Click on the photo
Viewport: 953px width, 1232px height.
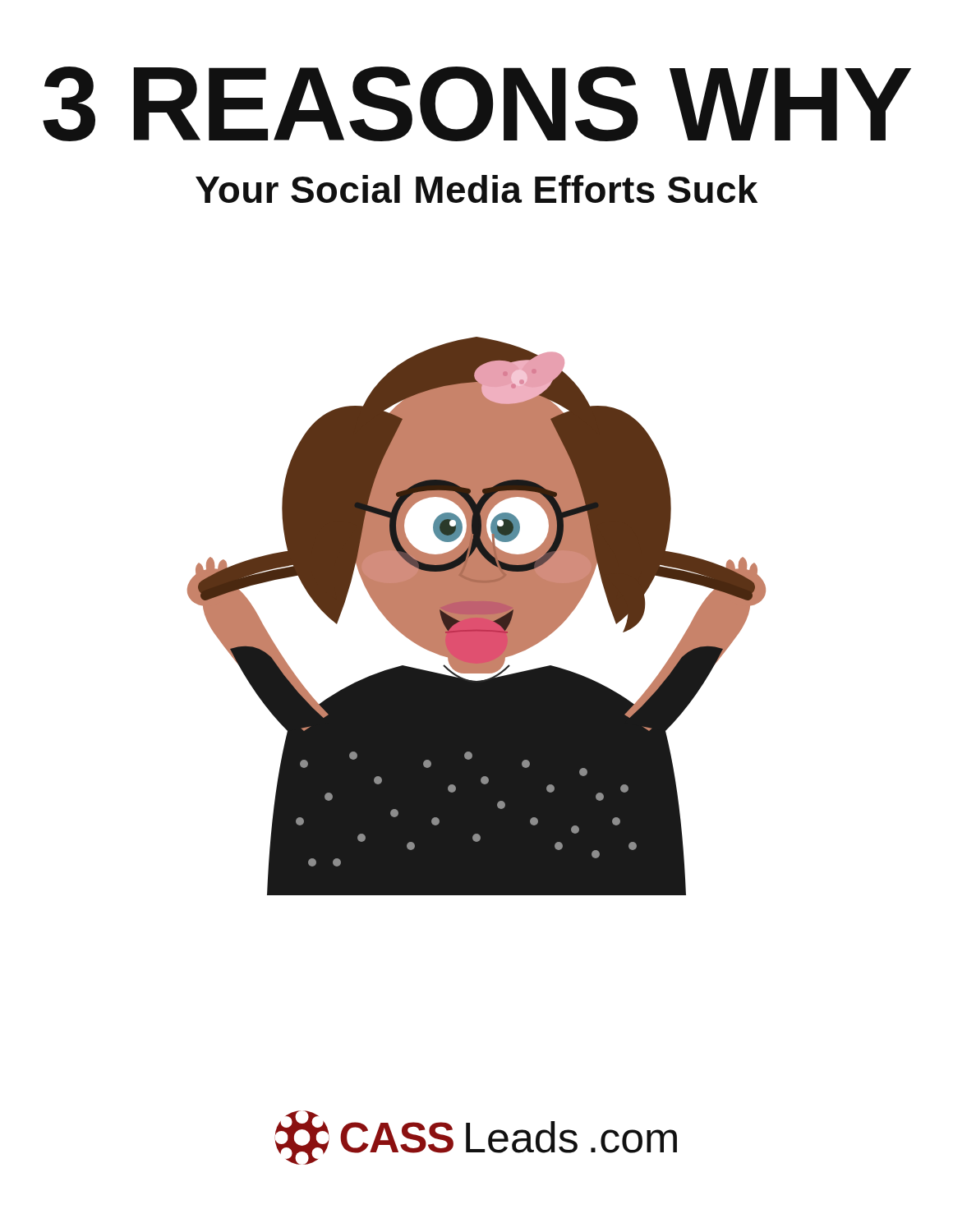tap(476, 559)
